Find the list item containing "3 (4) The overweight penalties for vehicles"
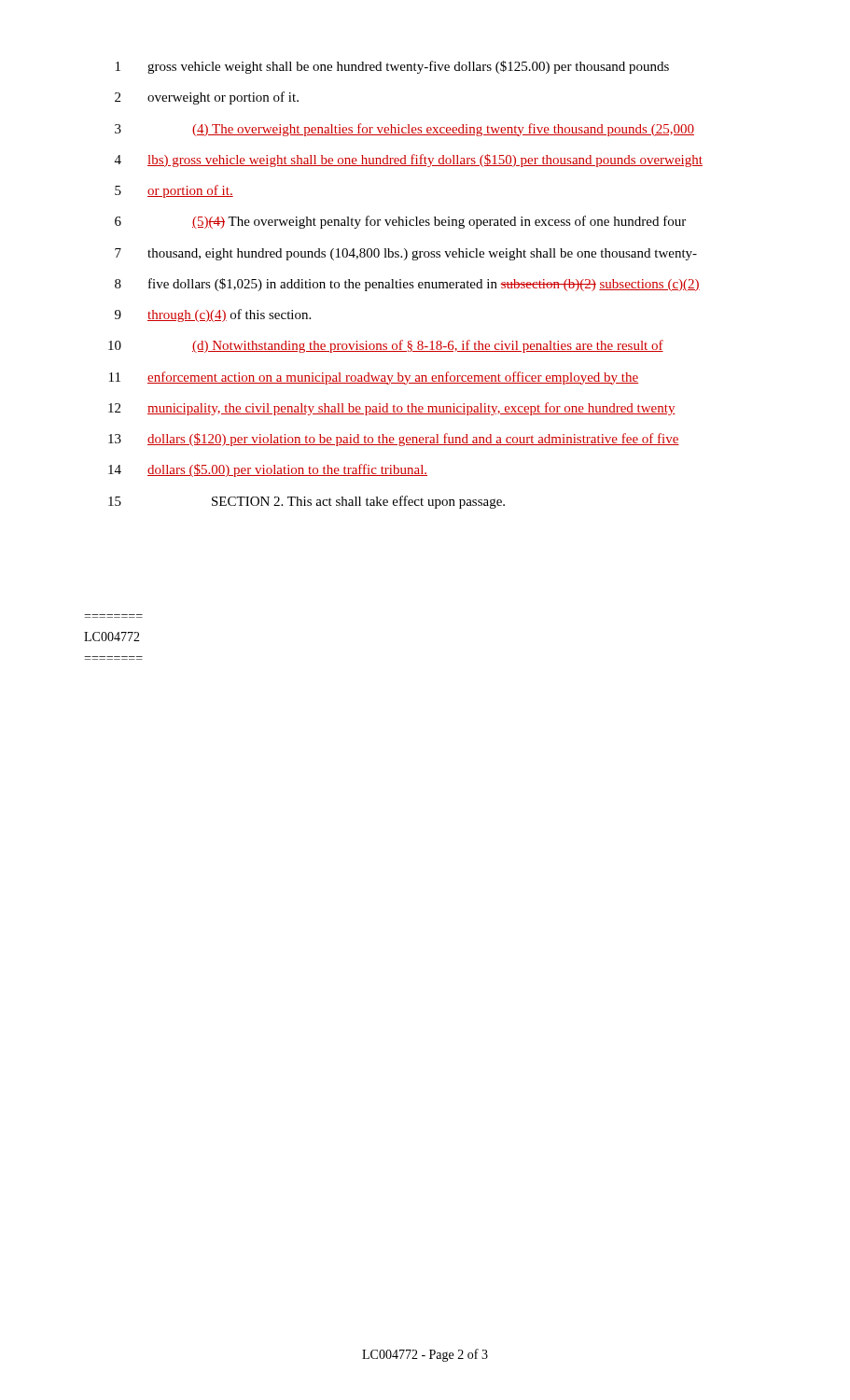The height and width of the screenshot is (1400, 850). click(x=430, y=129)
